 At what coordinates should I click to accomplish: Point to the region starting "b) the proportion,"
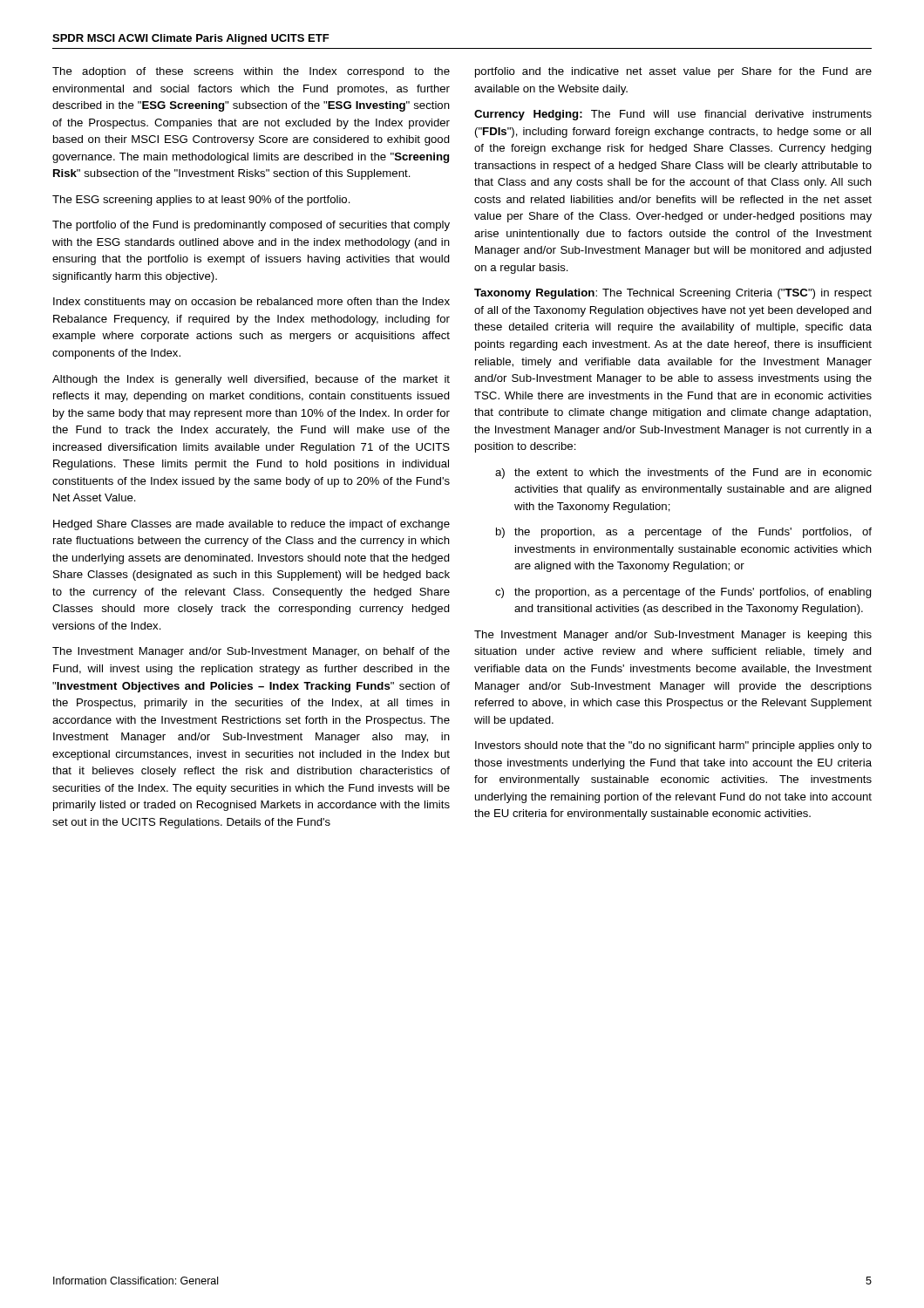(683, 549)
